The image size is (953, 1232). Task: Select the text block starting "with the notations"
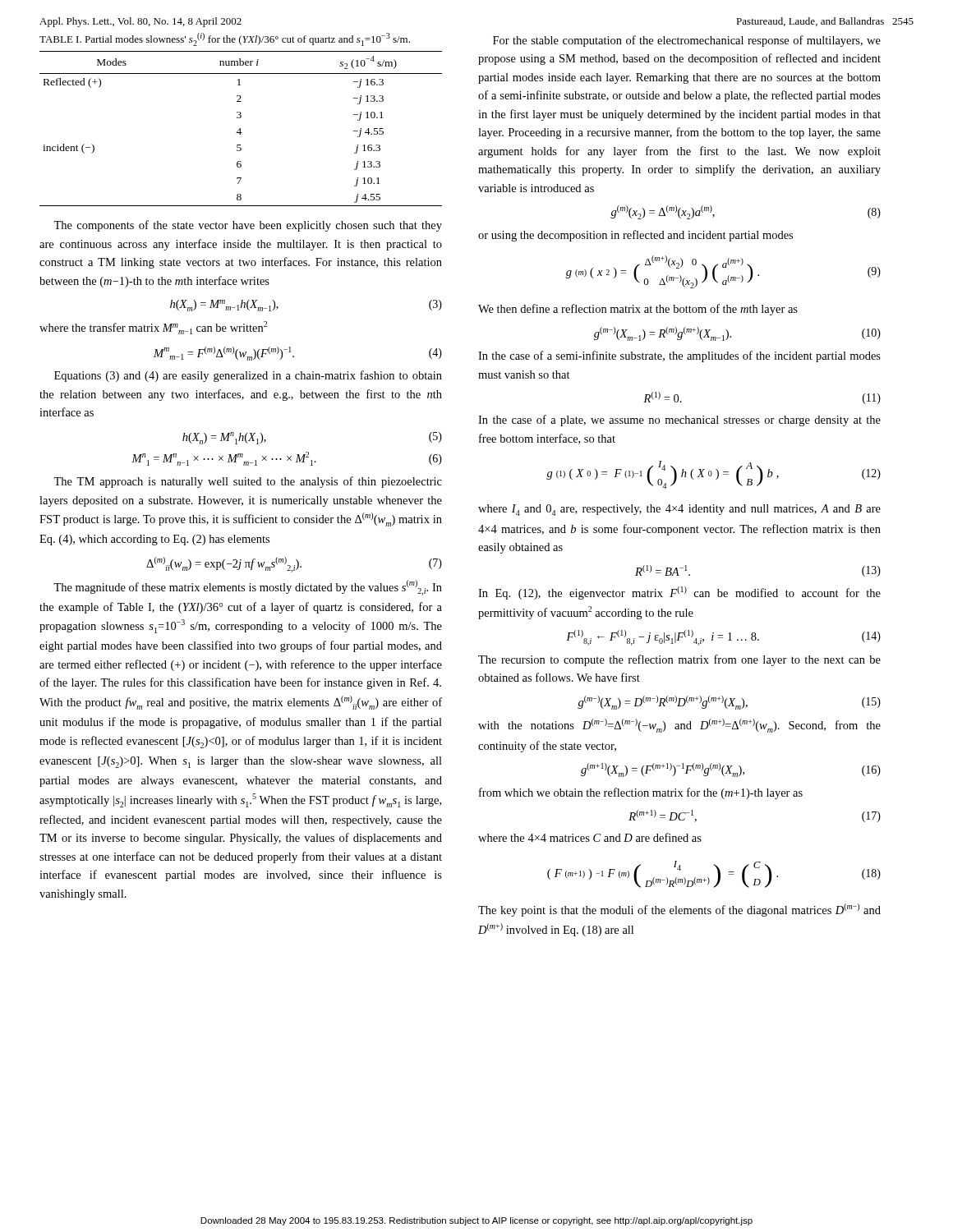pos(679,735)
